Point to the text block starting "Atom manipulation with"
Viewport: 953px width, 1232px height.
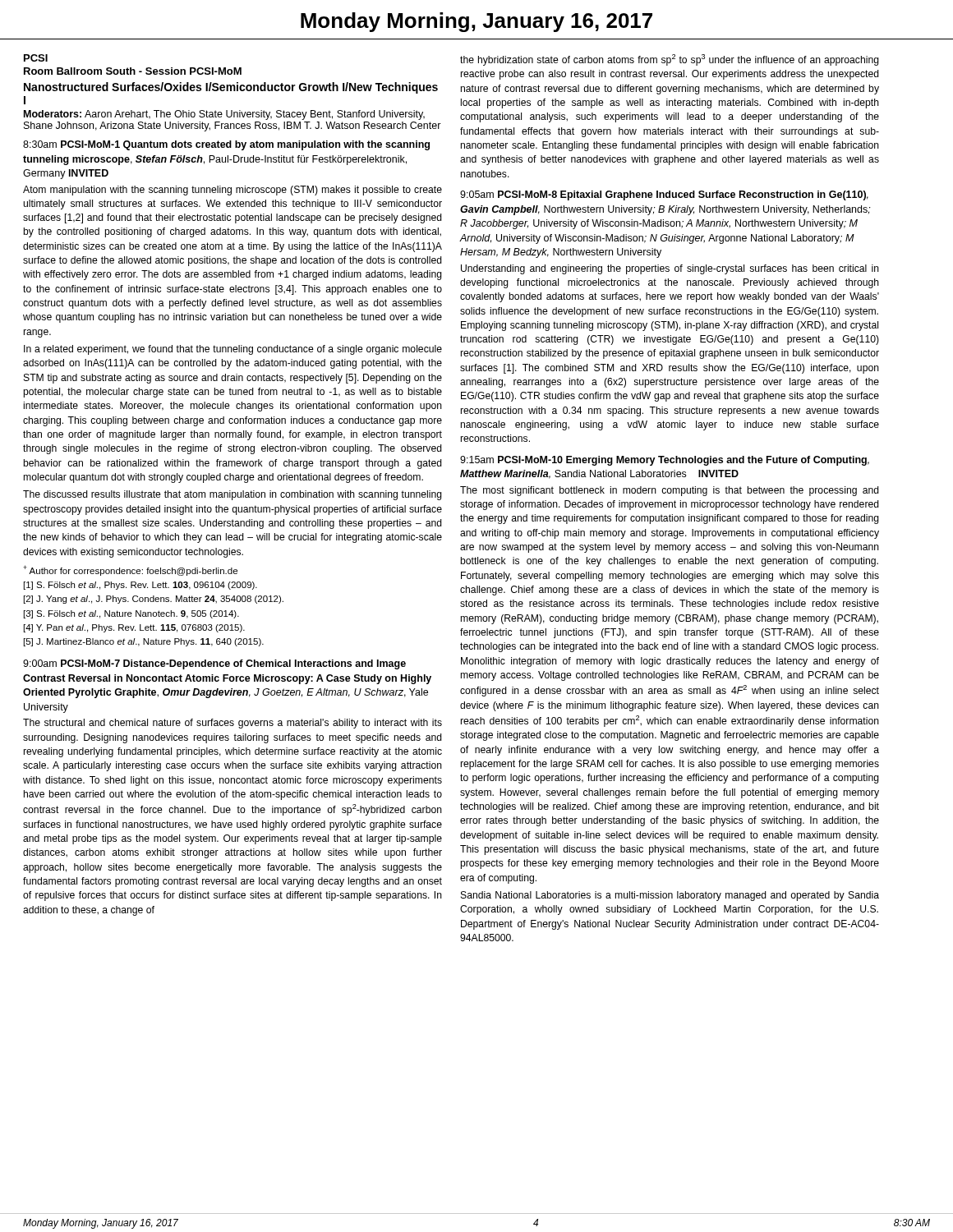232,261
